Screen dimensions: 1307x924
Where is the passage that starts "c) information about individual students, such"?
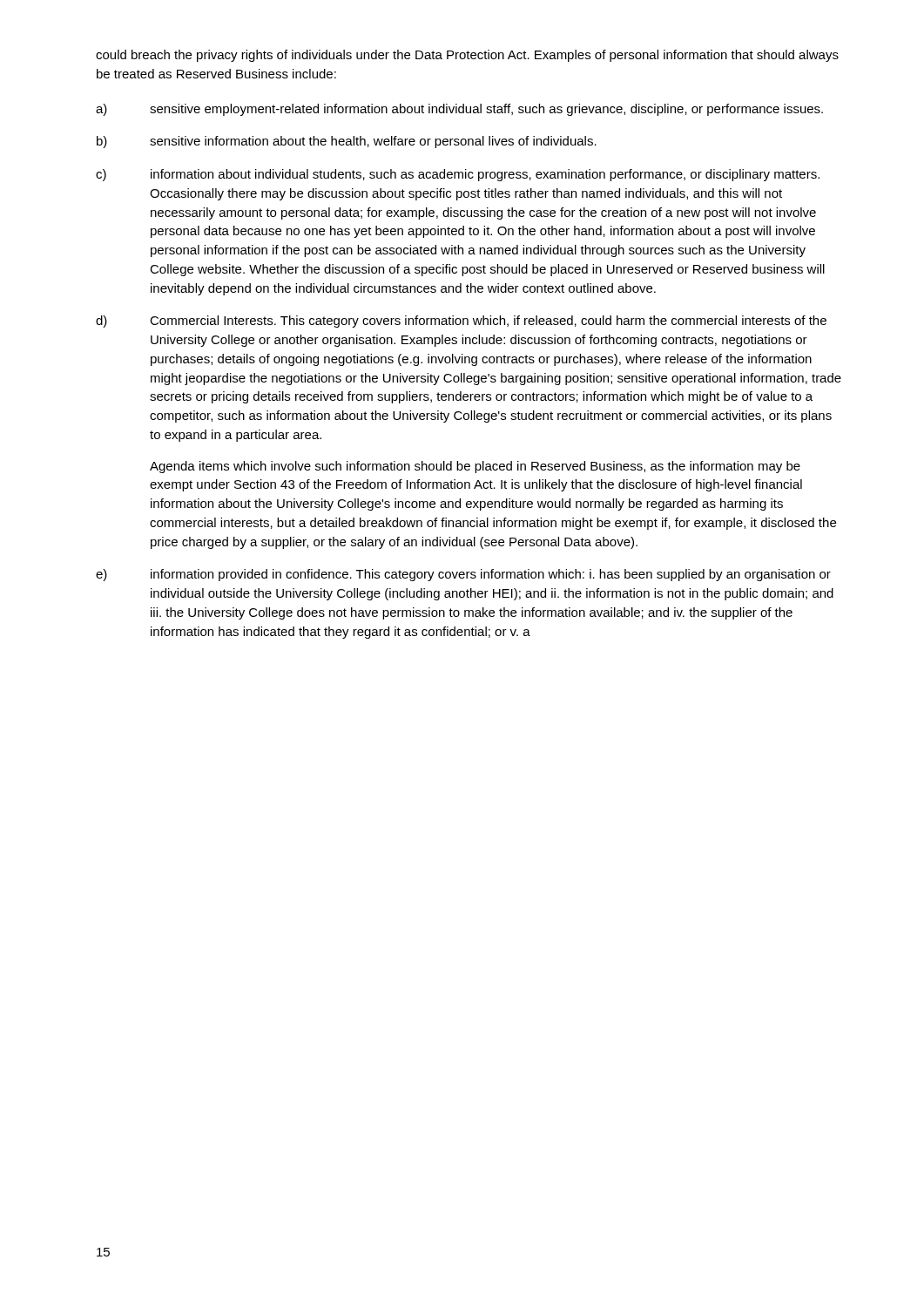click(x=471, y=231)
